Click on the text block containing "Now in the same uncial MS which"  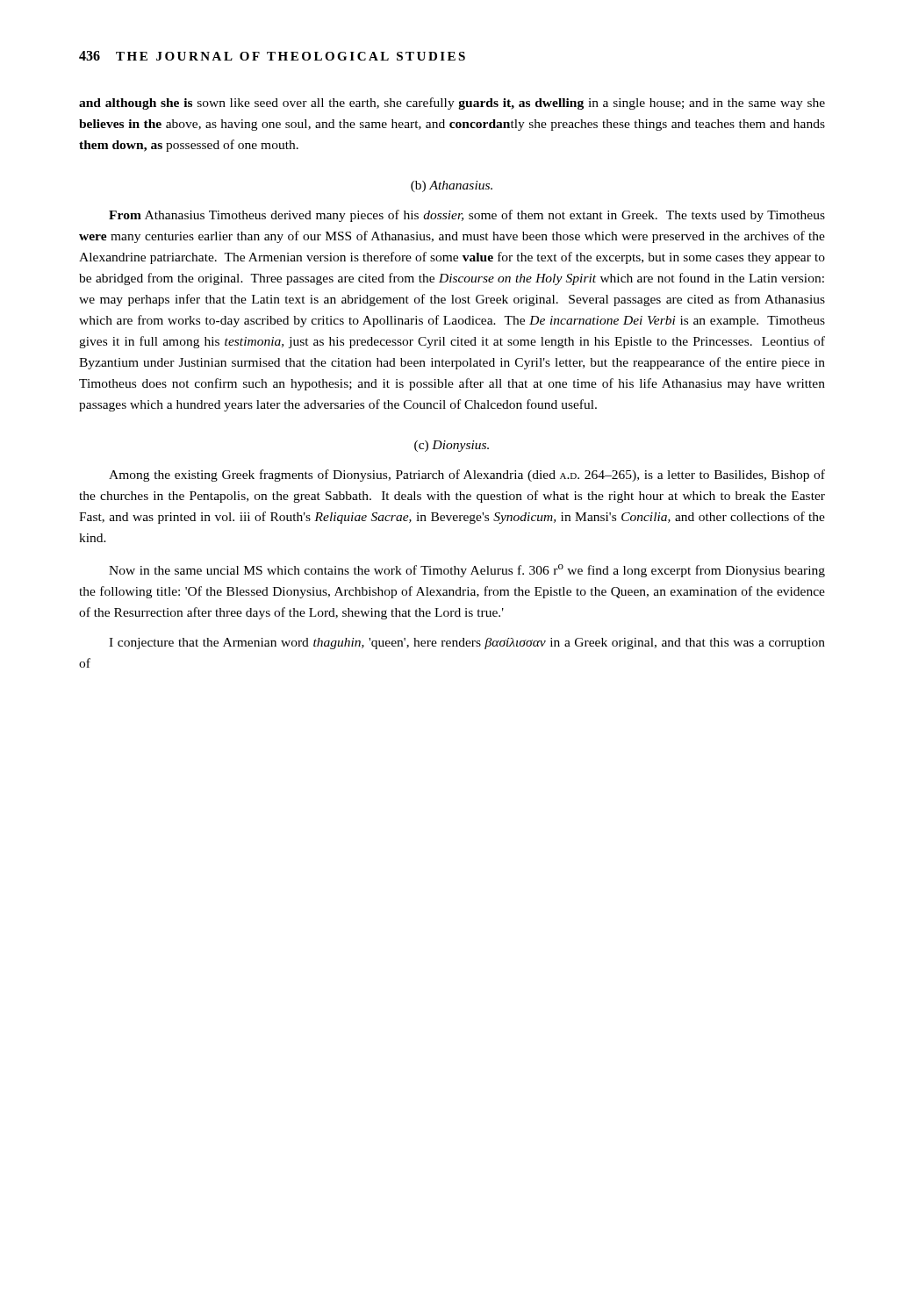[x=452, y=589]
